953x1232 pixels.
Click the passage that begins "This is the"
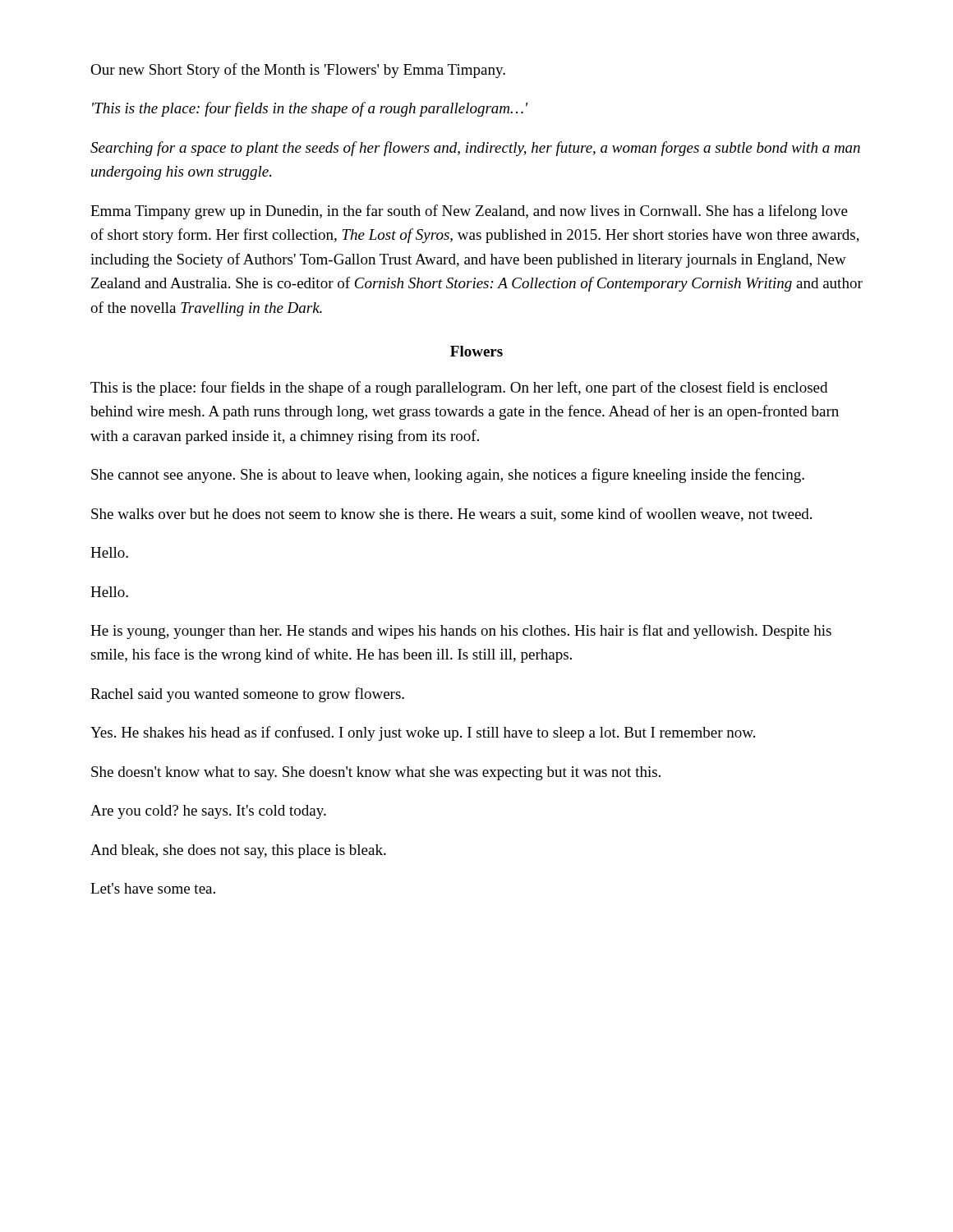[x=465, y=411]
